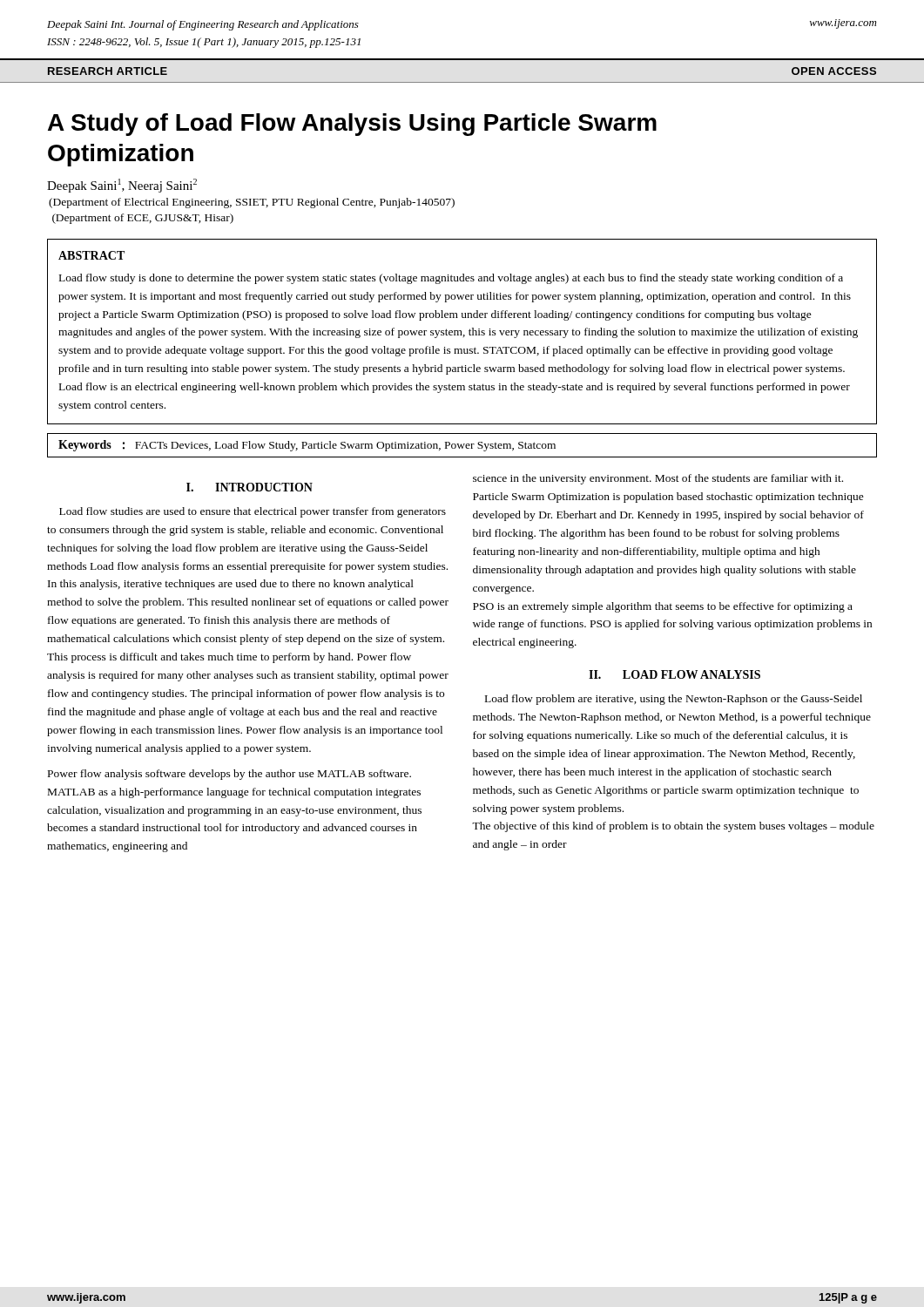
Task: Click on the region starting "II. LOAD FLOW ANALYSIS"
Action: pos(675,675)
